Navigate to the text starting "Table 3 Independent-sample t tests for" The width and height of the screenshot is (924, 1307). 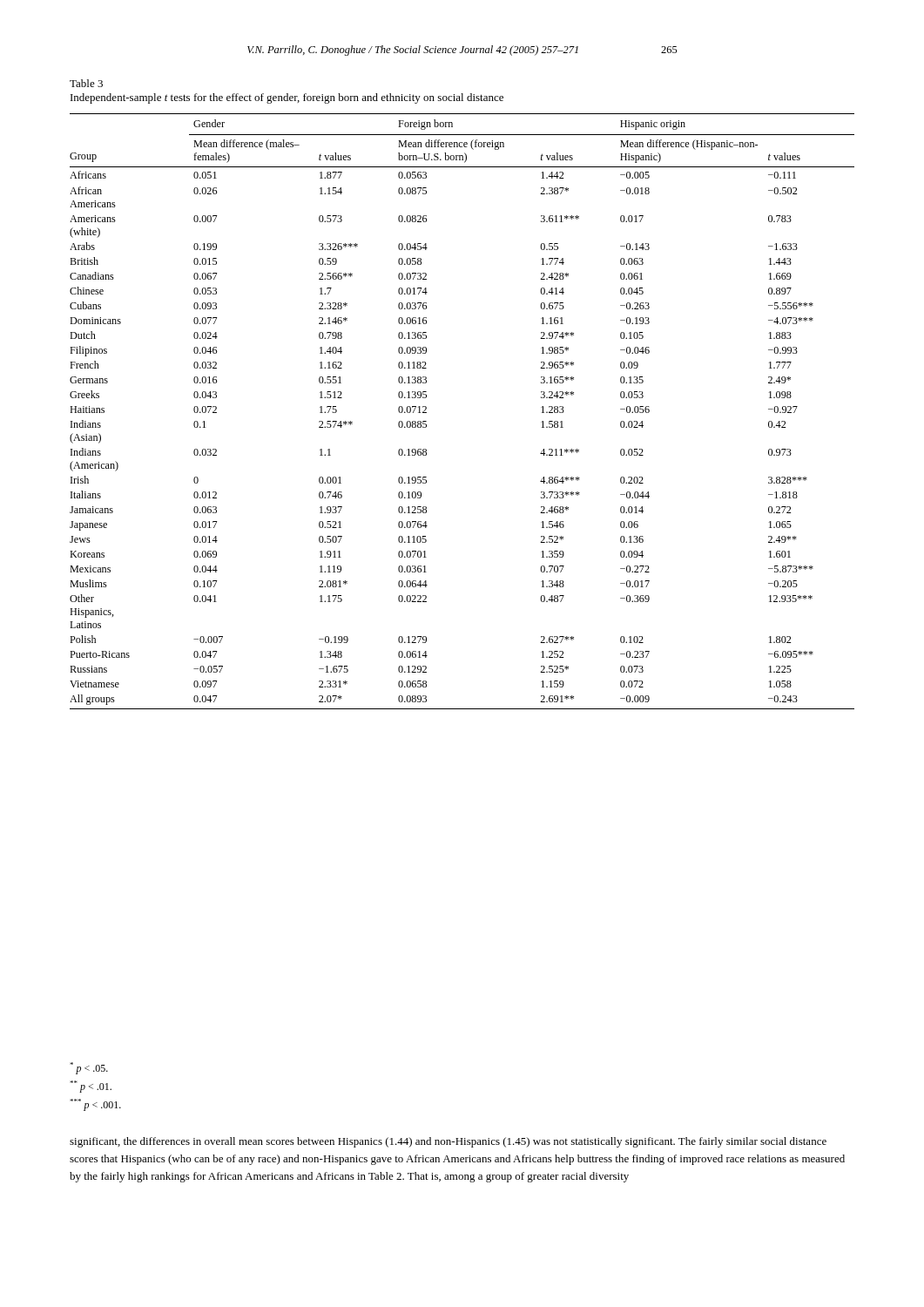(x=287, y=90)
